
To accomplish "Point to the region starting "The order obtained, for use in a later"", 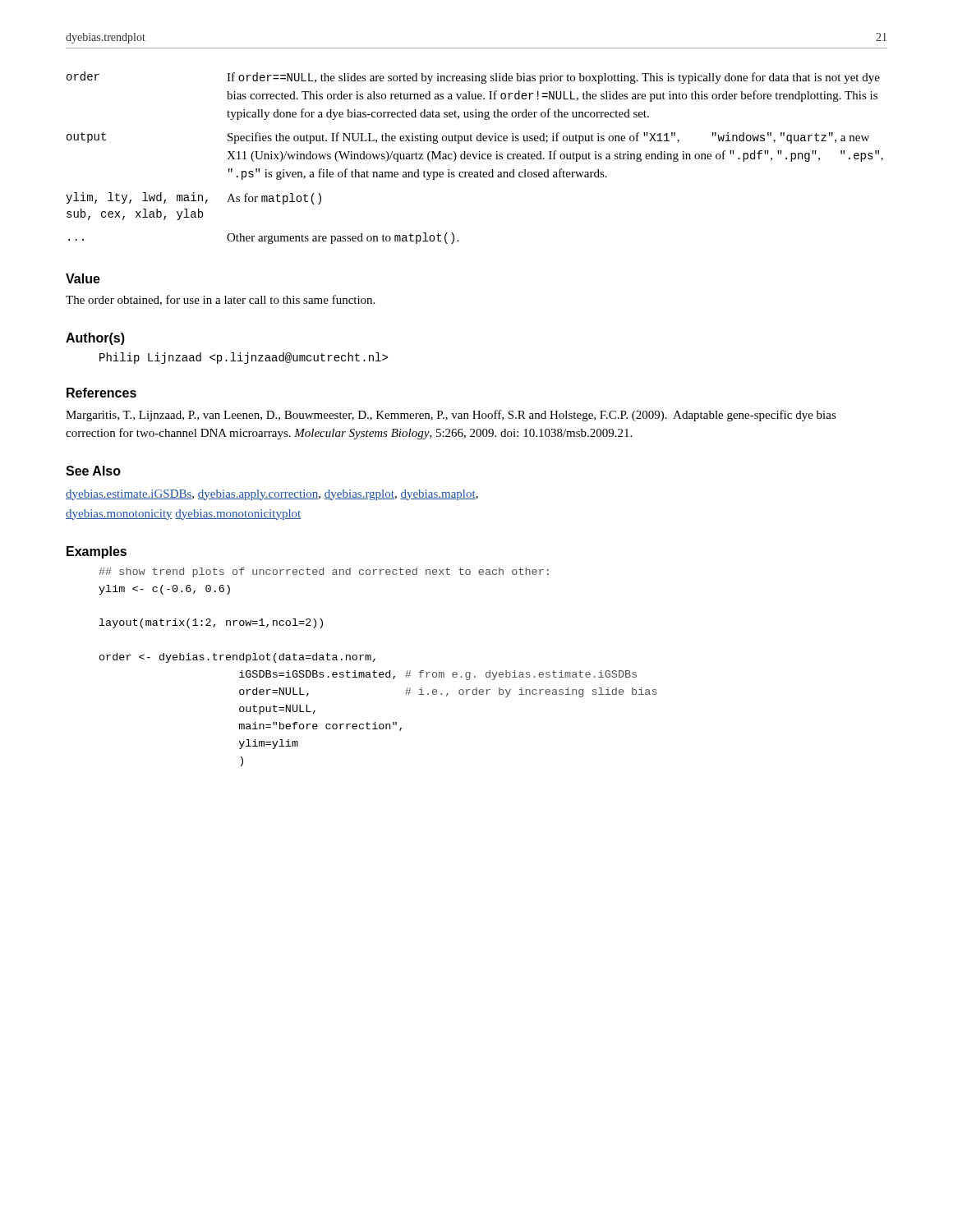I will pyautogui.click(x=221, y=300).
